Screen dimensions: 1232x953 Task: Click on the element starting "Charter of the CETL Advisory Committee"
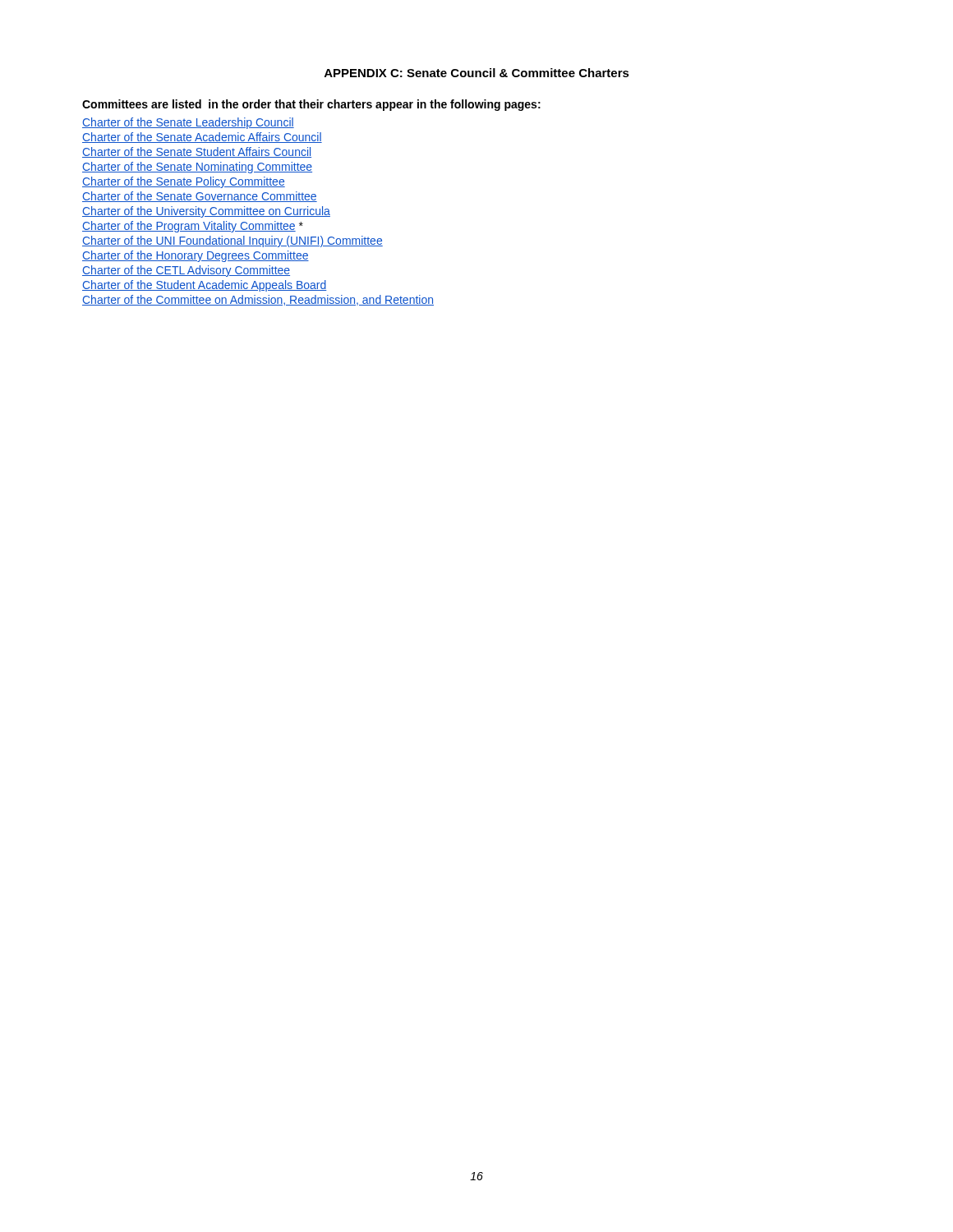186,270
